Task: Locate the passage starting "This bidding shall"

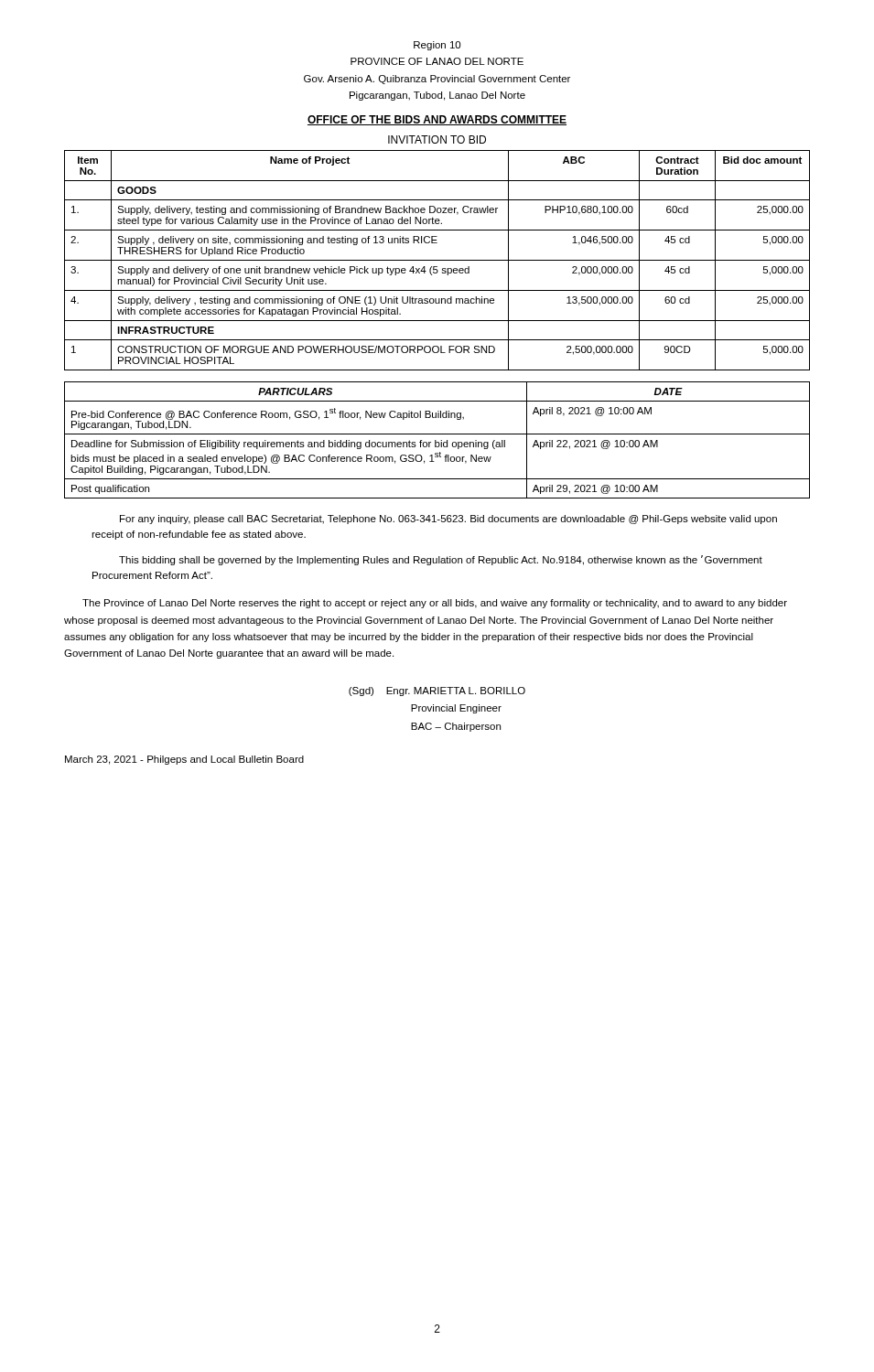Action: (x=427, y=567)
